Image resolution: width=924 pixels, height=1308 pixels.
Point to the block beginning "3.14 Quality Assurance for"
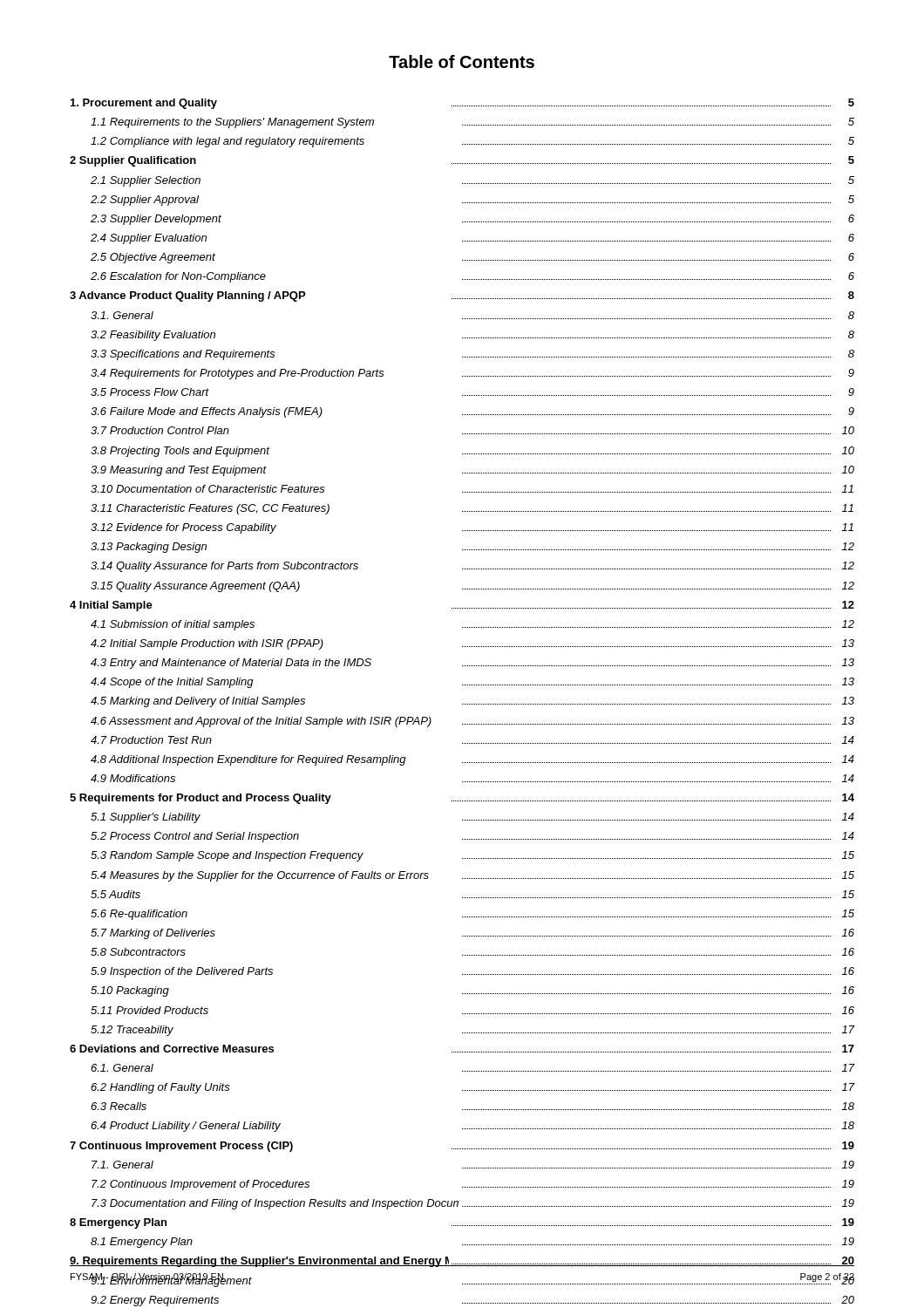pyautogui.click(x=472, y=566)
